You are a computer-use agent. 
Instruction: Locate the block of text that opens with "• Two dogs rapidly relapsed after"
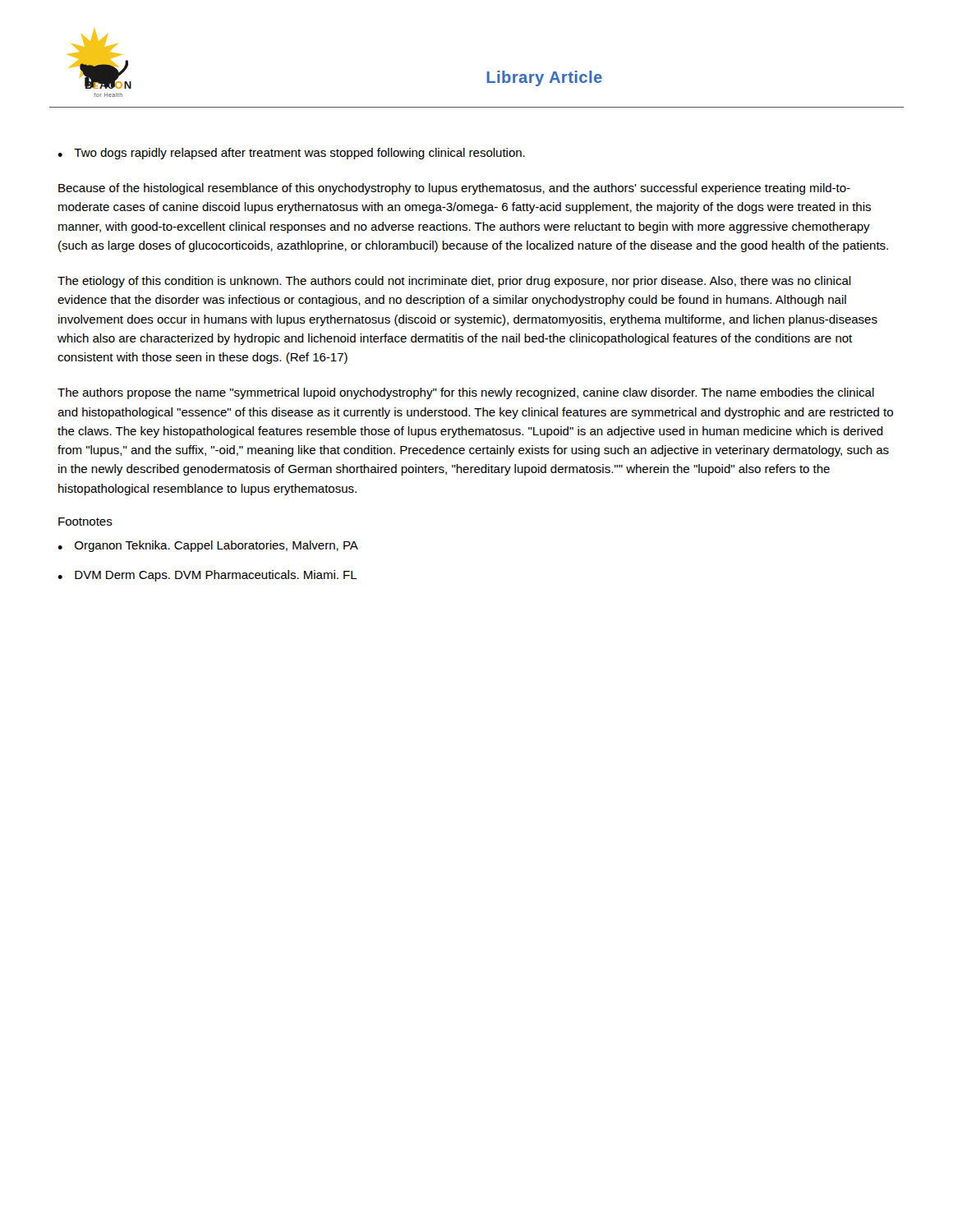(476, 155)
